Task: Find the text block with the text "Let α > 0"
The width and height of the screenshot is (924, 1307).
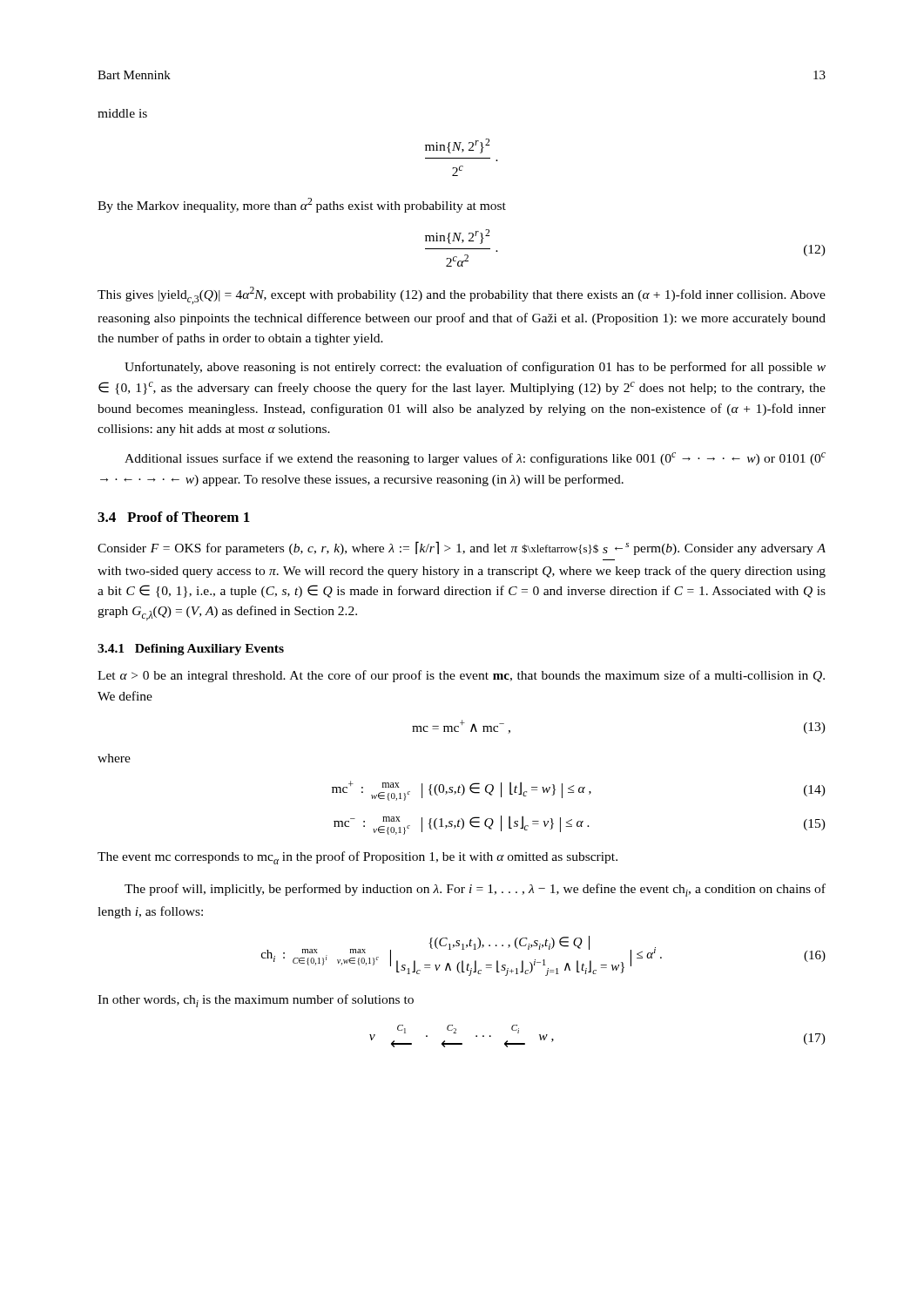Action: [462, 685]
